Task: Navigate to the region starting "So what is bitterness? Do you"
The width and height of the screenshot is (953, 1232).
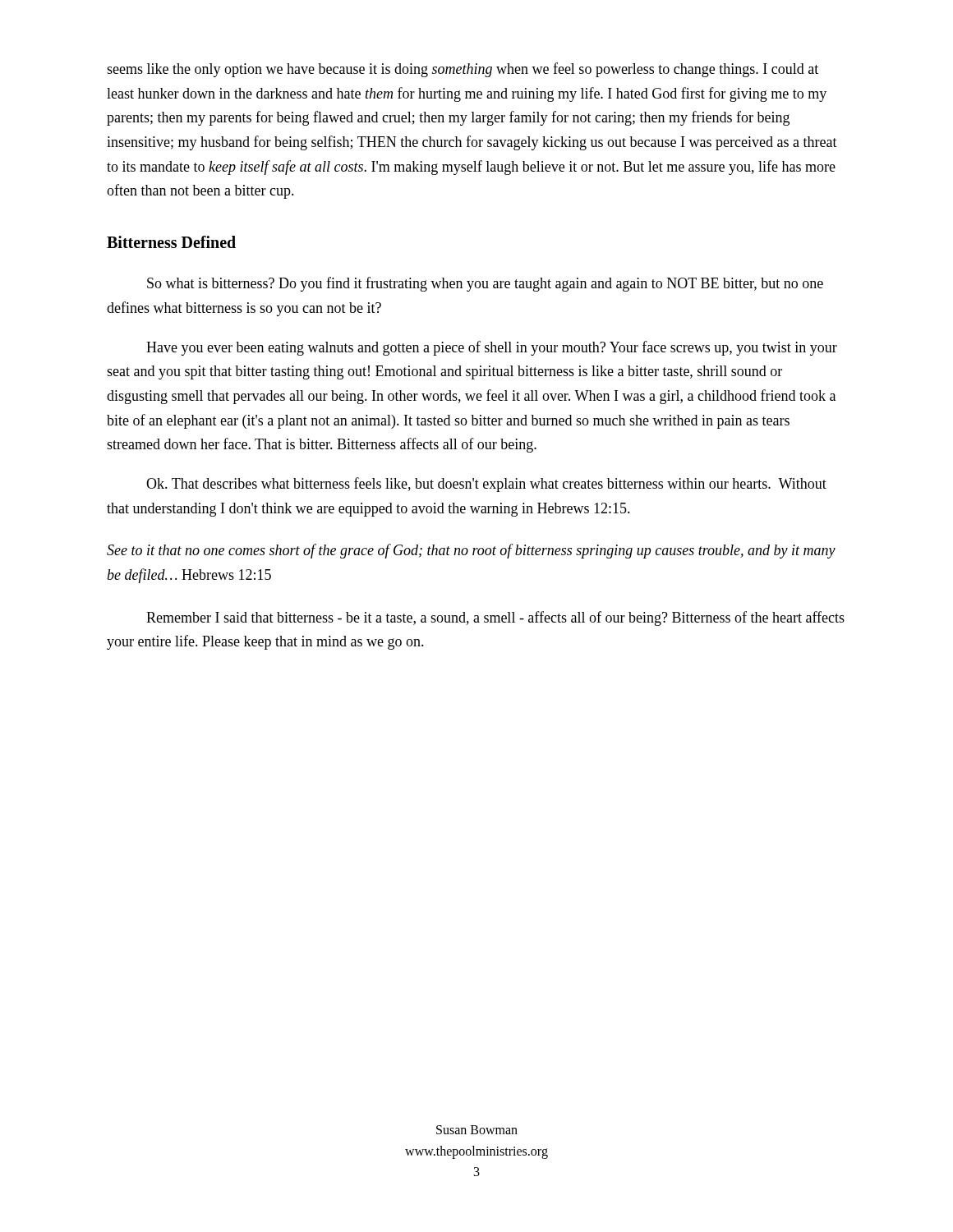Action: point(465,296)
